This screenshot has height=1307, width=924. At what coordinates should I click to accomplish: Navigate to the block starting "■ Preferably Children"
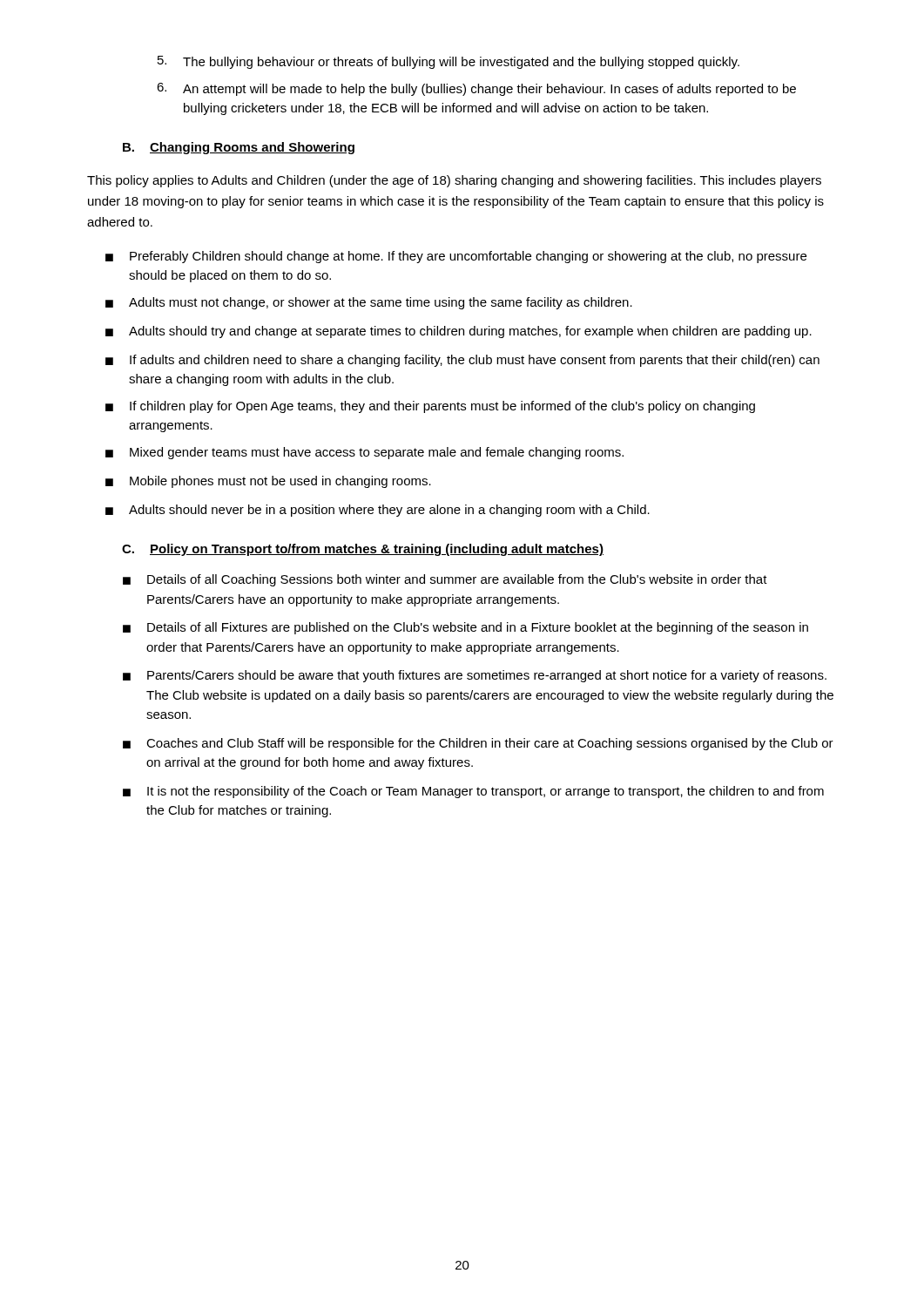tap(471, 266)
